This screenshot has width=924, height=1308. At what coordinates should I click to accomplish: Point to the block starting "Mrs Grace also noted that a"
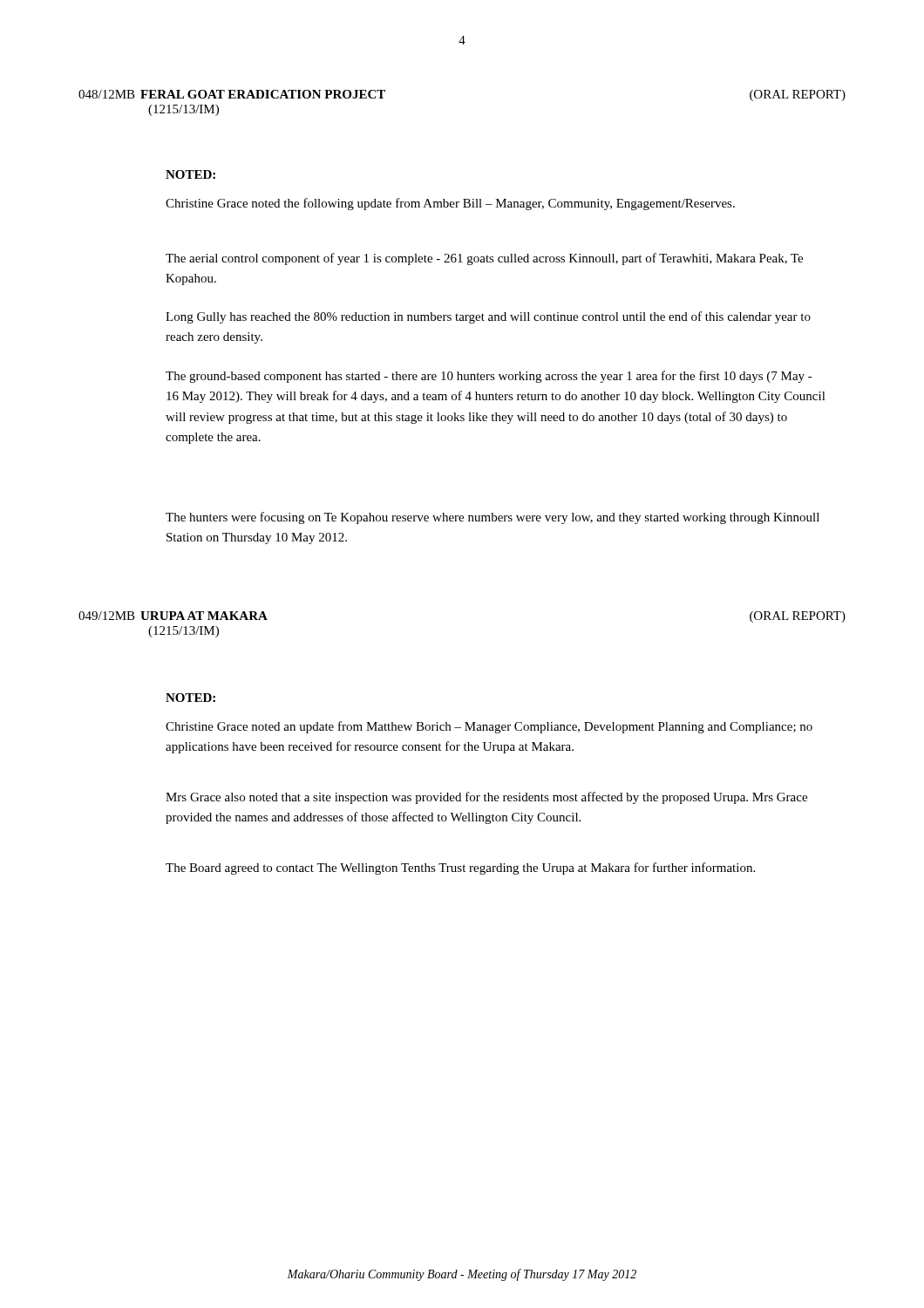[497, 808]
